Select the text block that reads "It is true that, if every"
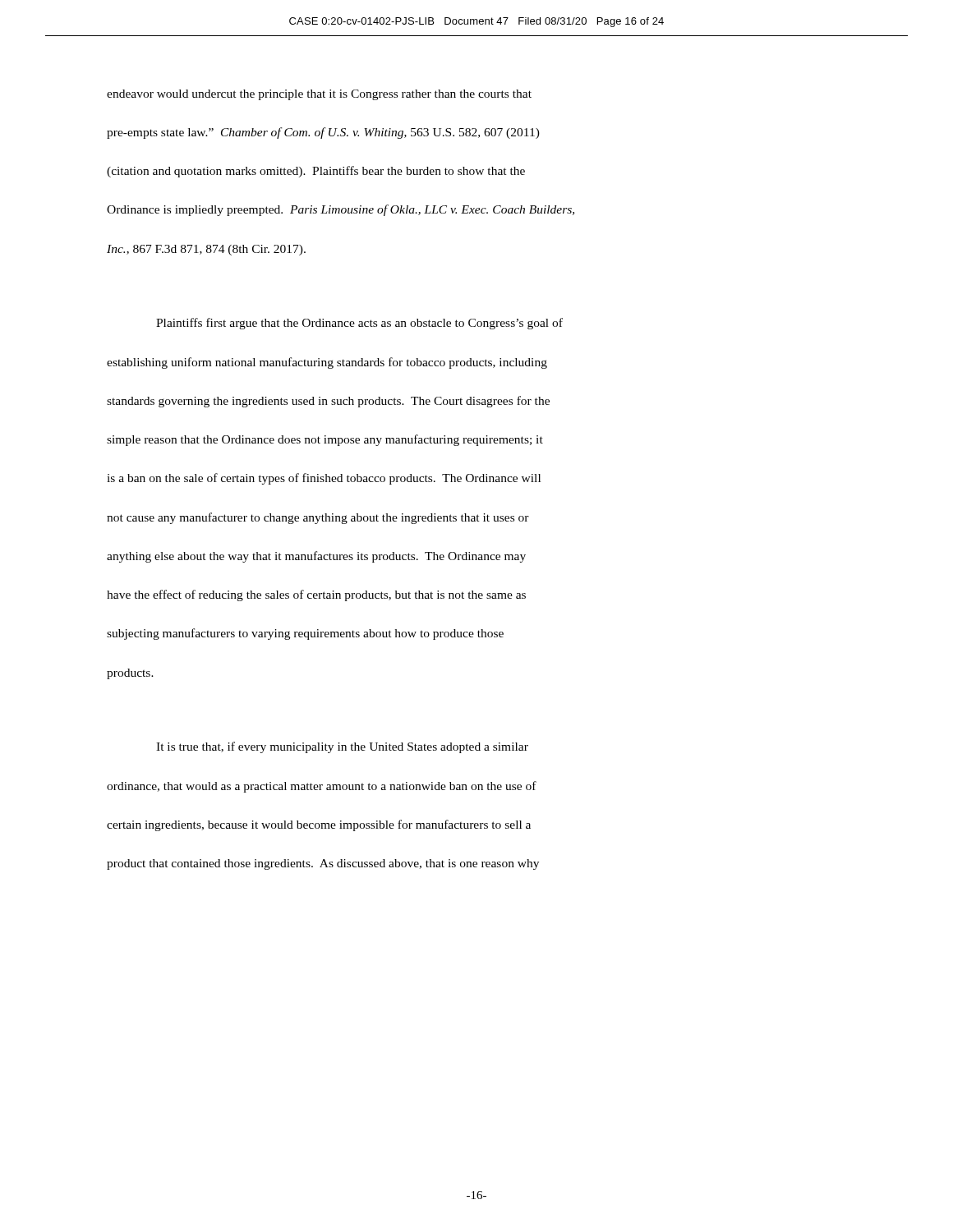Viewport: 953px width, 1232px height. (x=342, y=747)
